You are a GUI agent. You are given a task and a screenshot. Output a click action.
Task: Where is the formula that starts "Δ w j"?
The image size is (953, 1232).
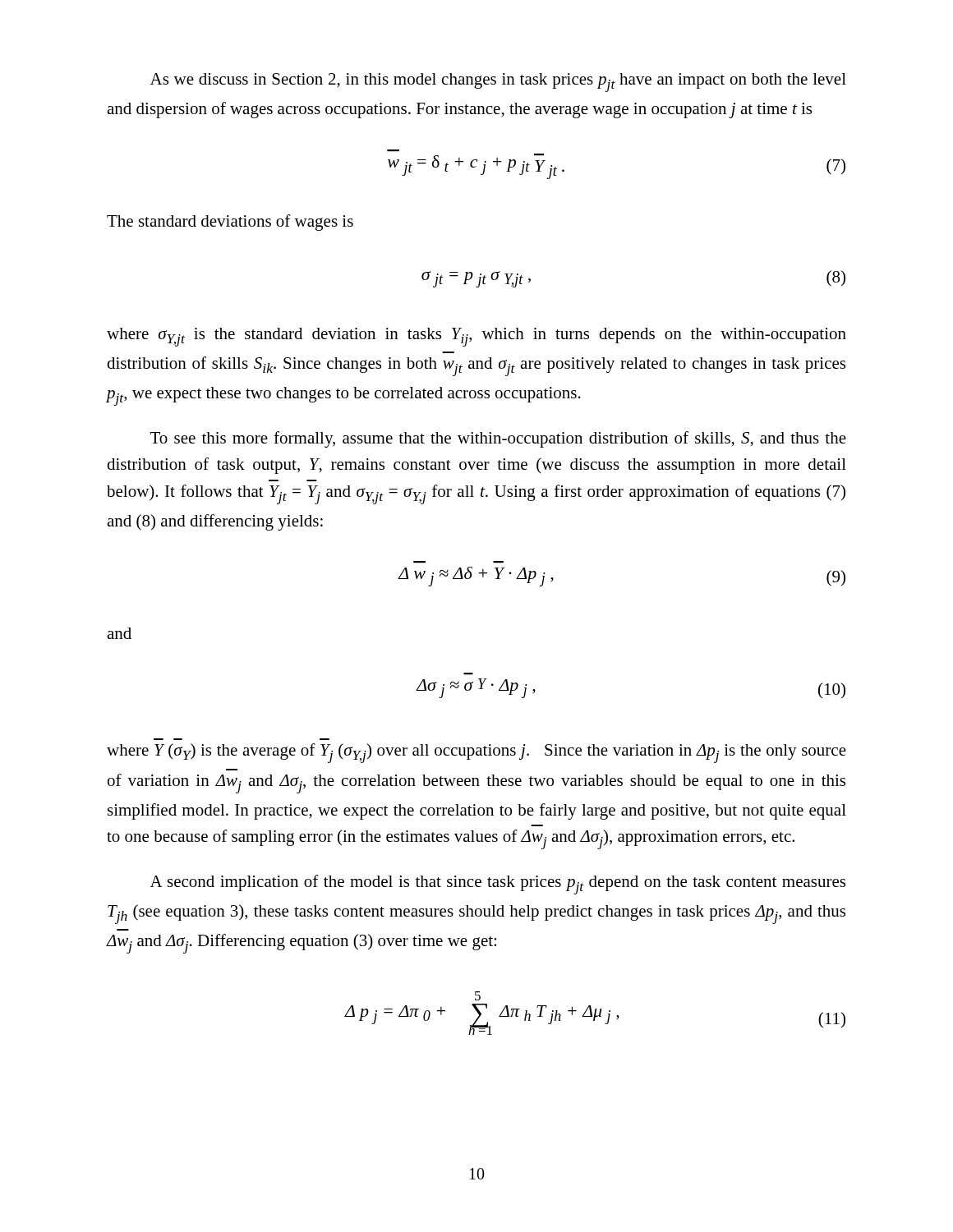tap(476, 577)
